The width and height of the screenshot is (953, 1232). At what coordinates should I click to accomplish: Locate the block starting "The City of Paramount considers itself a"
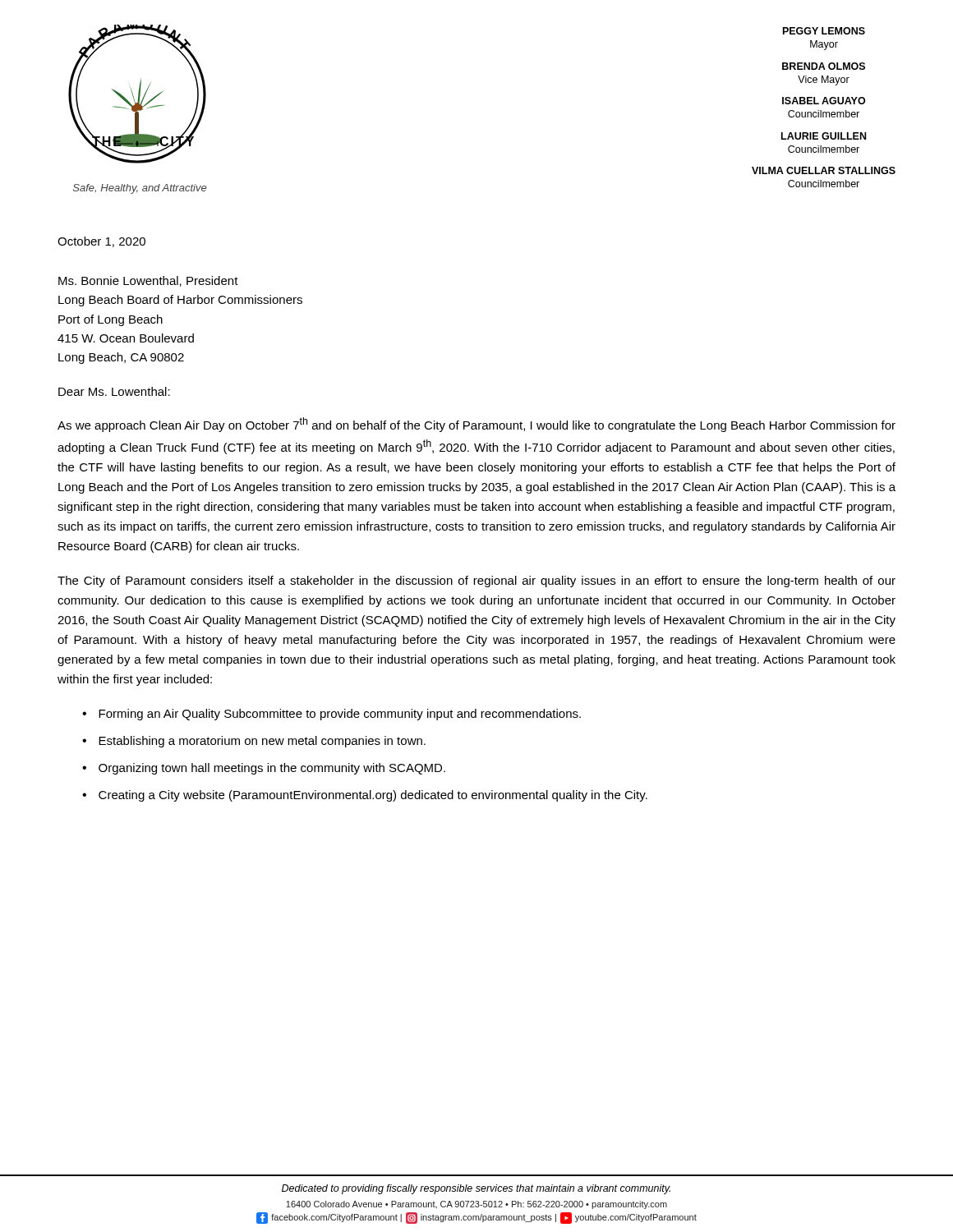click(x=476, y=630)
